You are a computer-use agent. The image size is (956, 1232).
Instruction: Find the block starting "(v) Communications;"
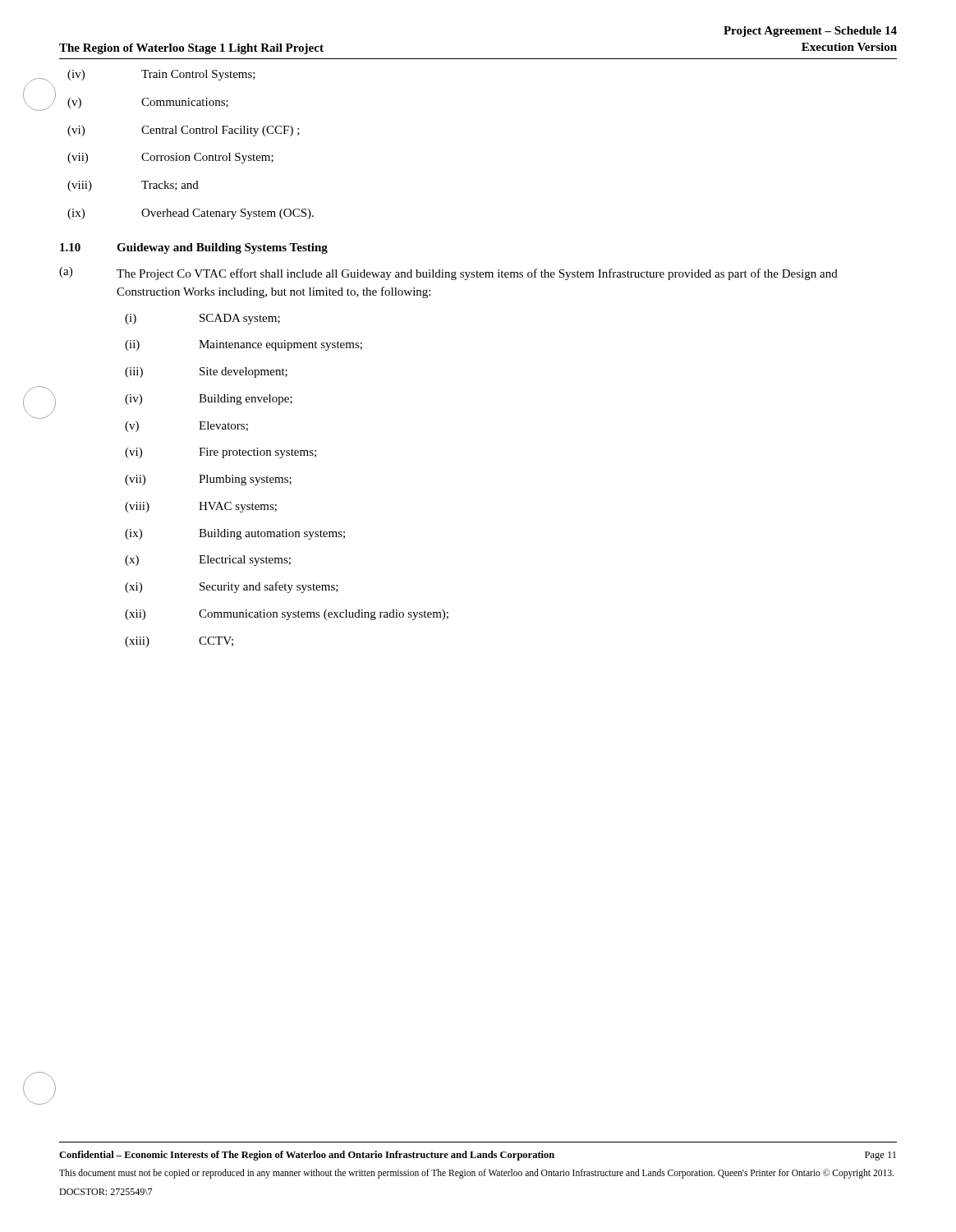(148, 103)
